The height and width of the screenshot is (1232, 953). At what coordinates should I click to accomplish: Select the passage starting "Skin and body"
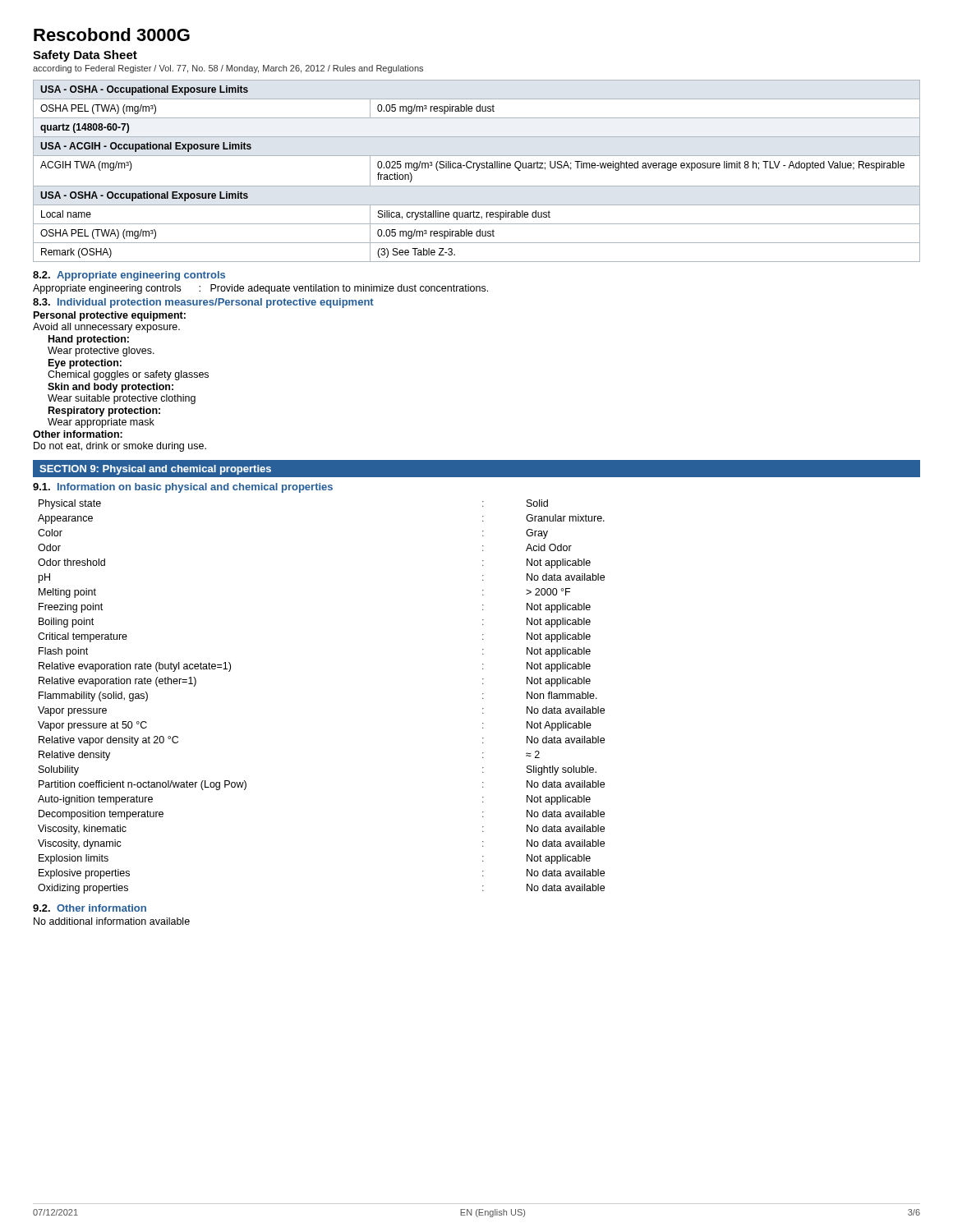pos(122,393)
